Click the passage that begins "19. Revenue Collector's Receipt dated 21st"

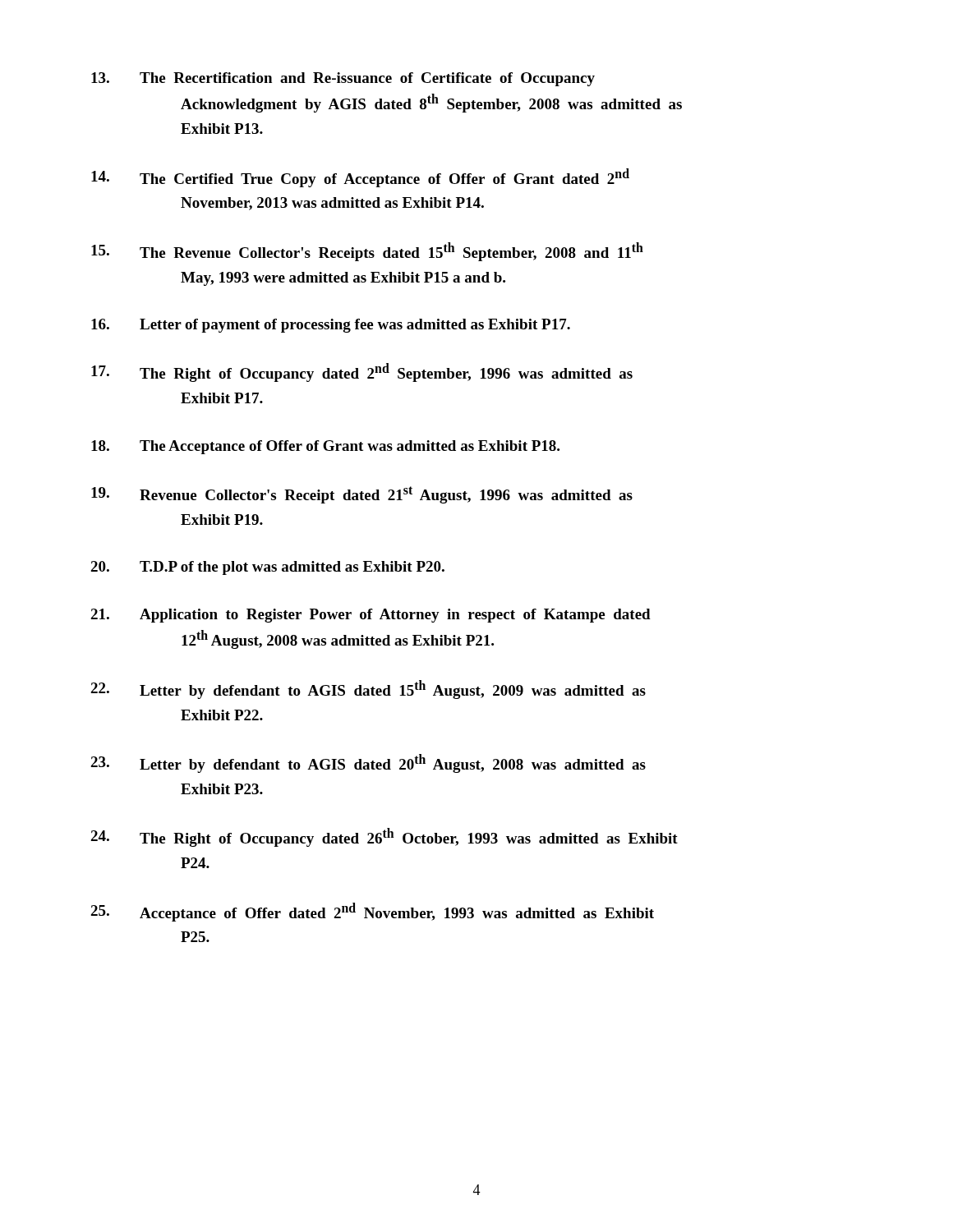point(476,506)
